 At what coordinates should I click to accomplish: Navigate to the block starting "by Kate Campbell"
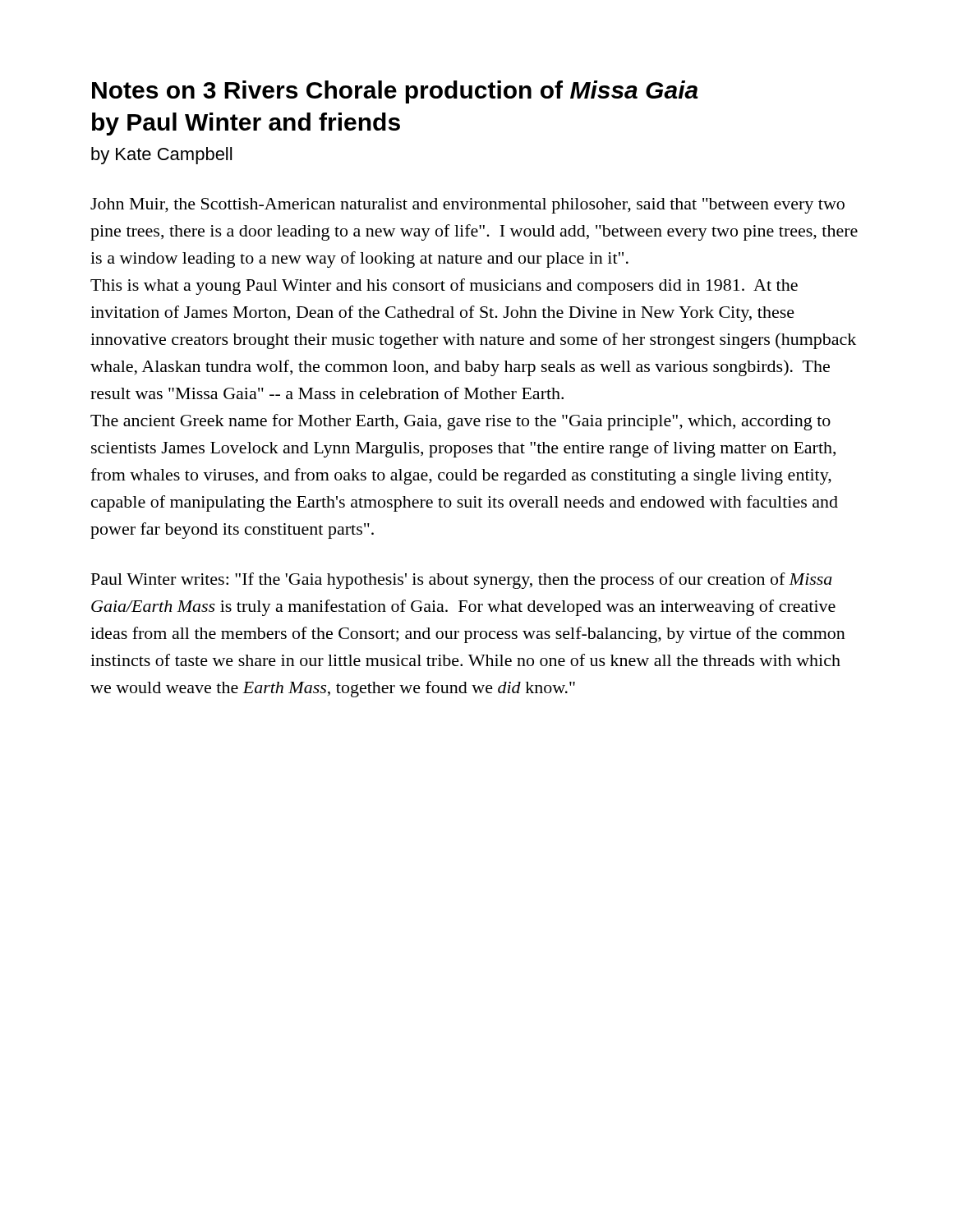(x=162, y=154)
